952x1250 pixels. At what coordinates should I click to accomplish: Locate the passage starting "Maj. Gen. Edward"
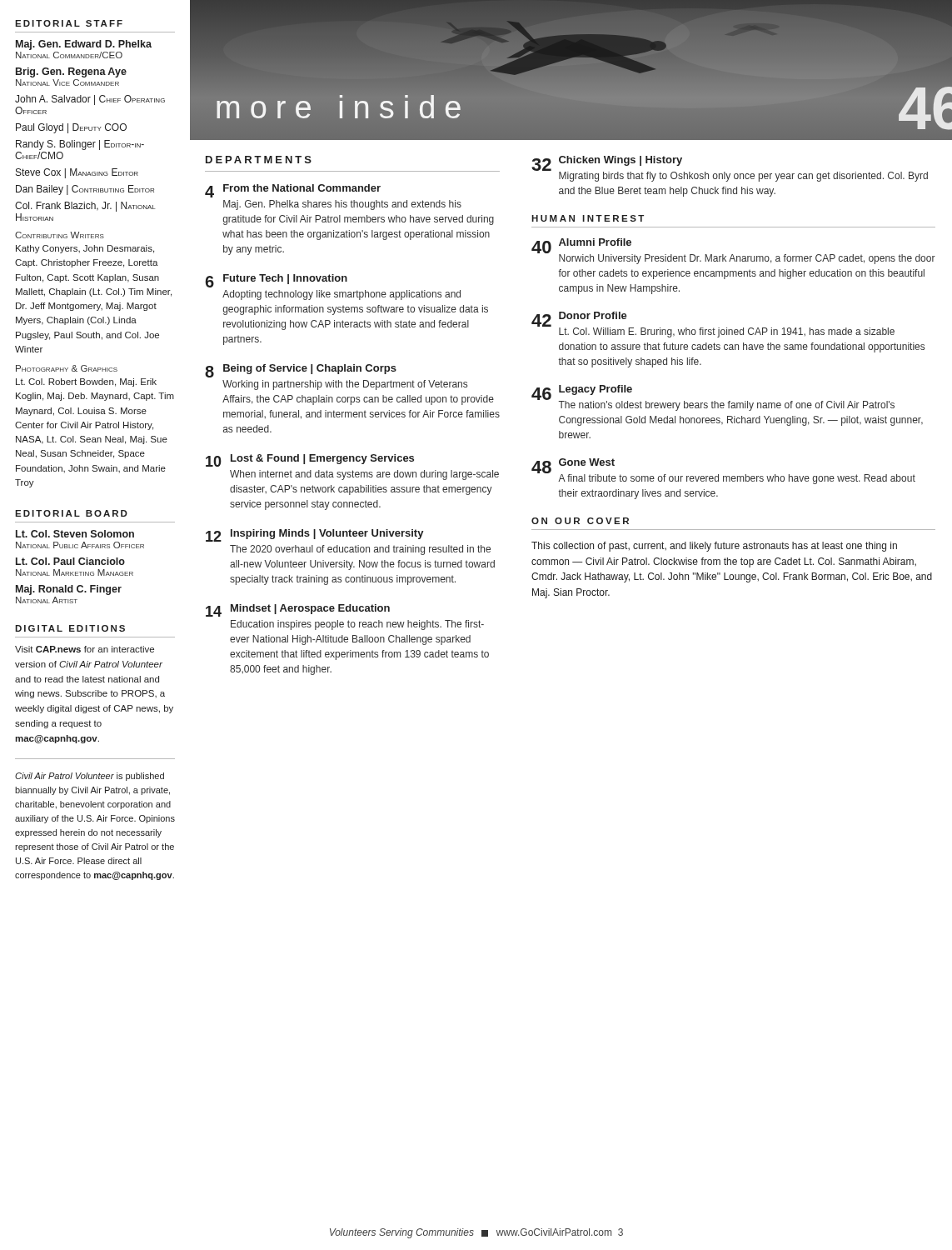(x=95, y=49)
